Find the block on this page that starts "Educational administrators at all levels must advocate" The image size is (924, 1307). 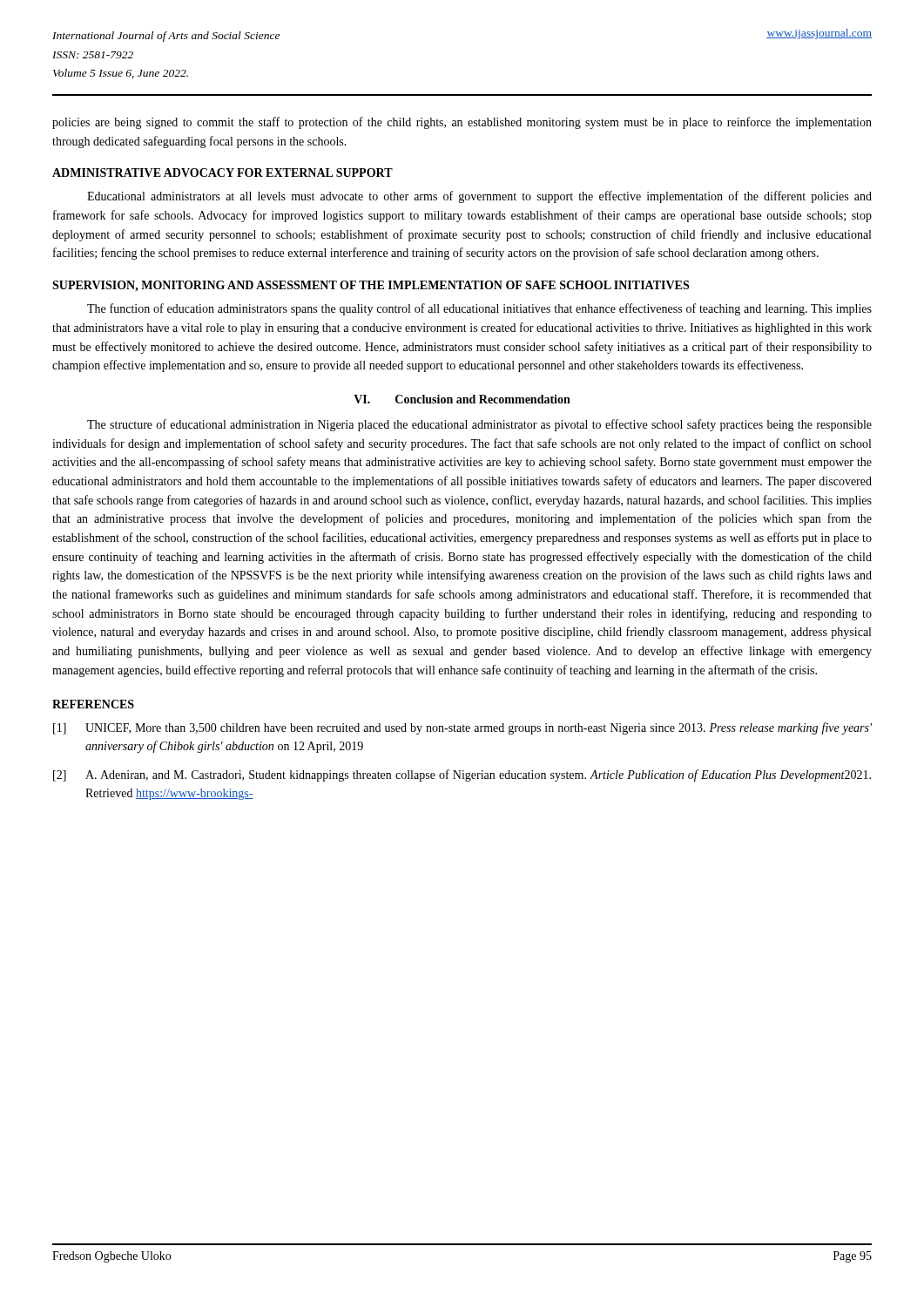[462, 225]
